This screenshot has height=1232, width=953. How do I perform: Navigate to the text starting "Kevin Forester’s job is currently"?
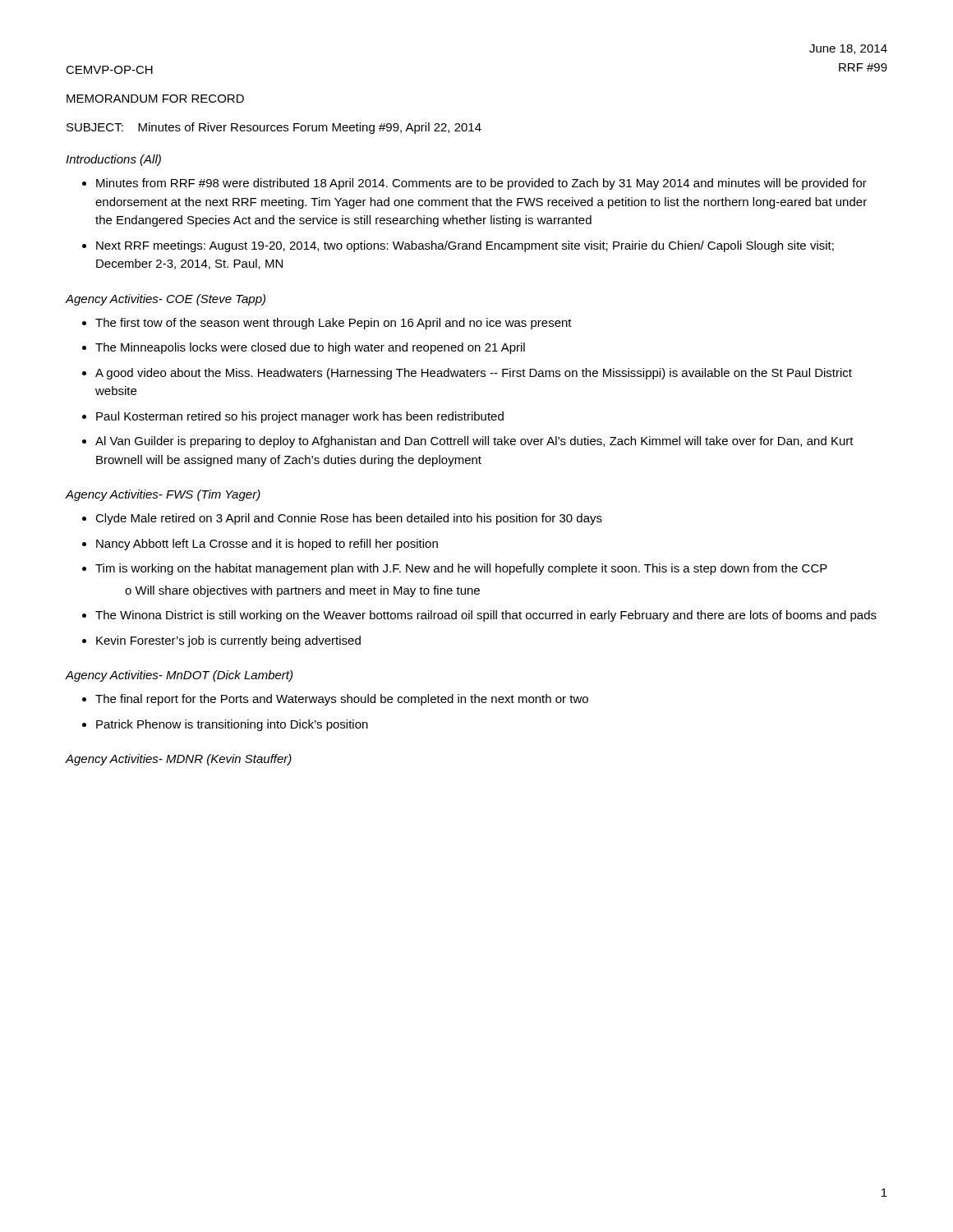click(228, 640)
